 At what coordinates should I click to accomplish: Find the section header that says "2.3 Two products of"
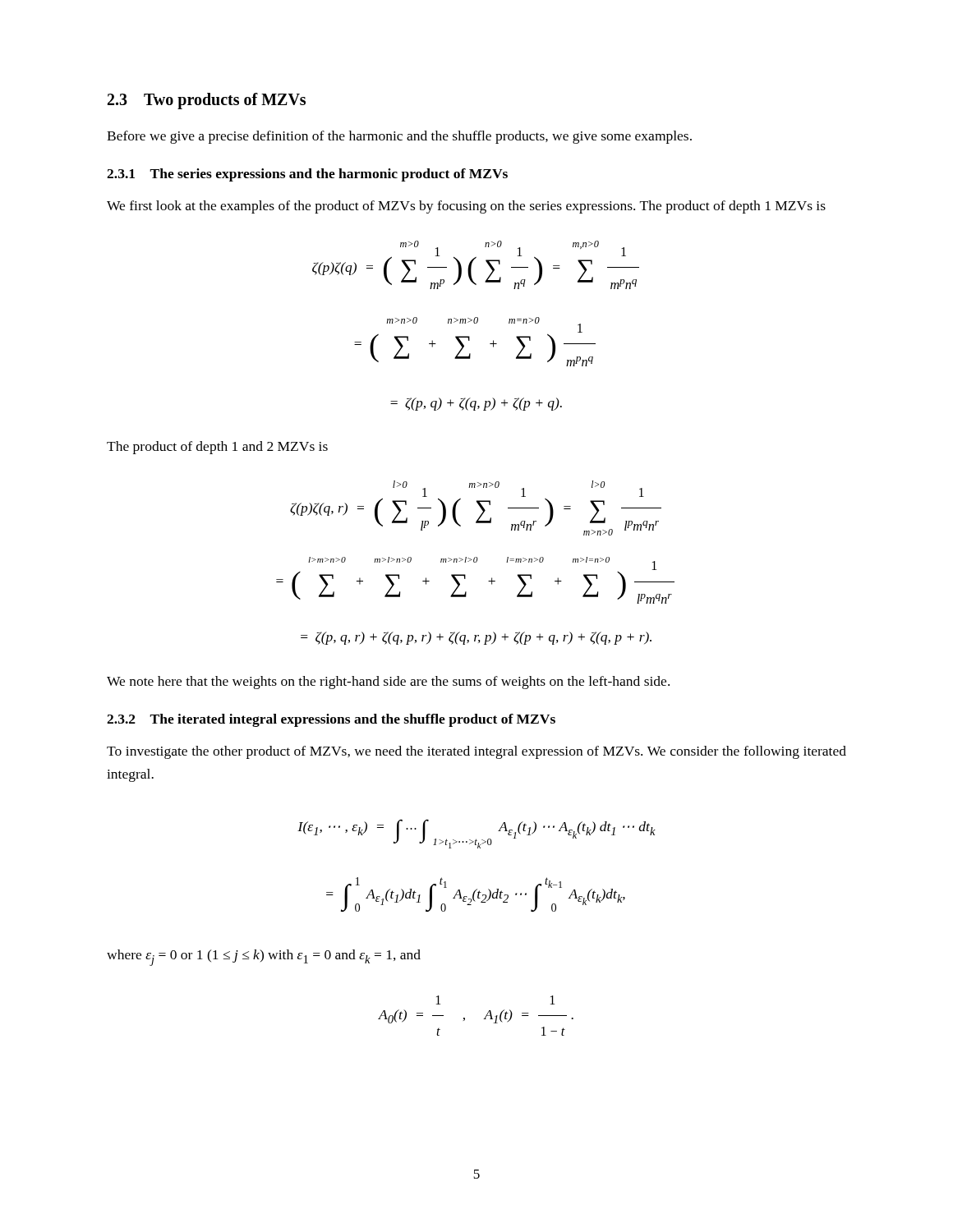tap(206, 99)
